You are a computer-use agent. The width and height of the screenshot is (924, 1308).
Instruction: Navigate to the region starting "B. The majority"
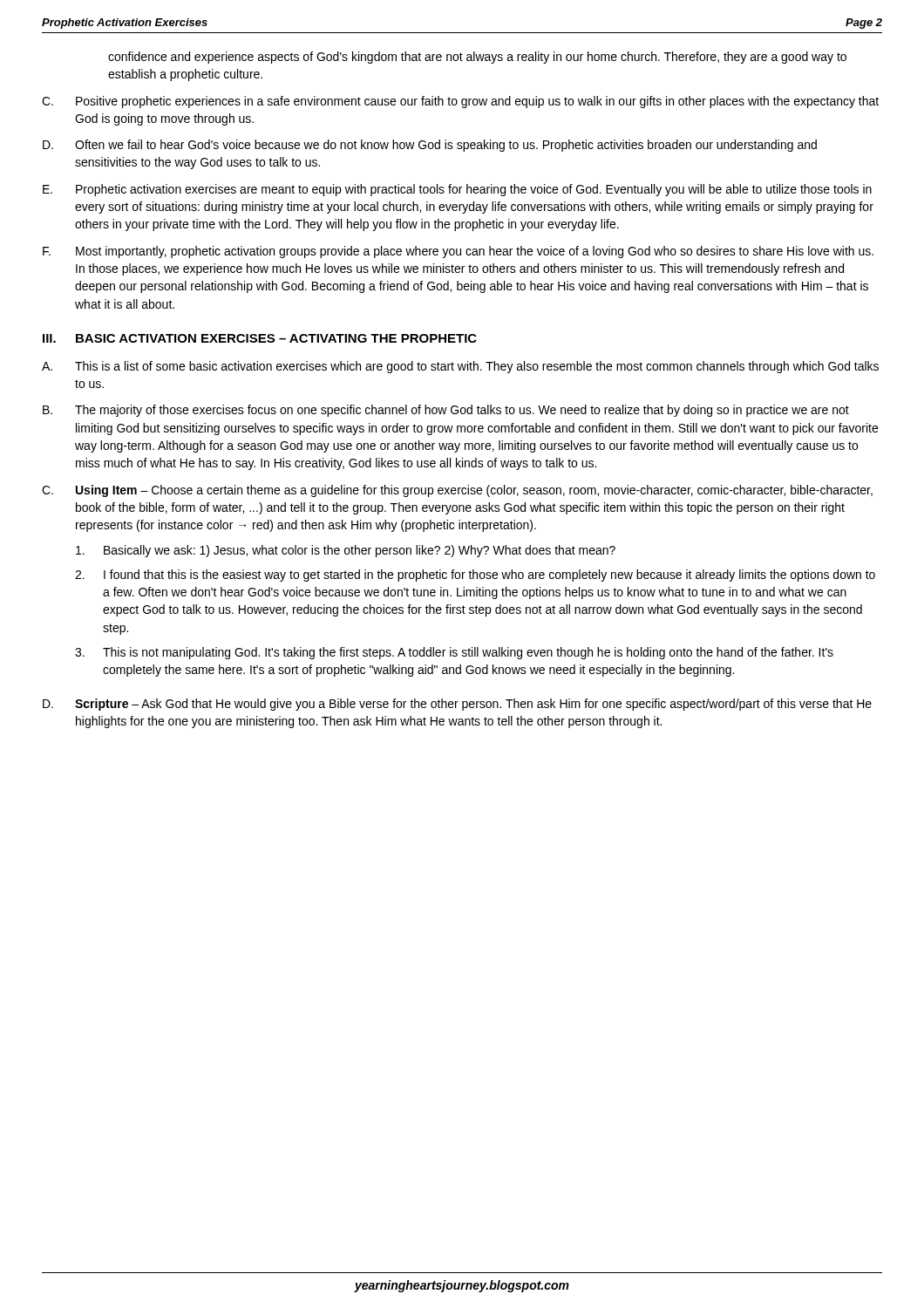[462, 437]
